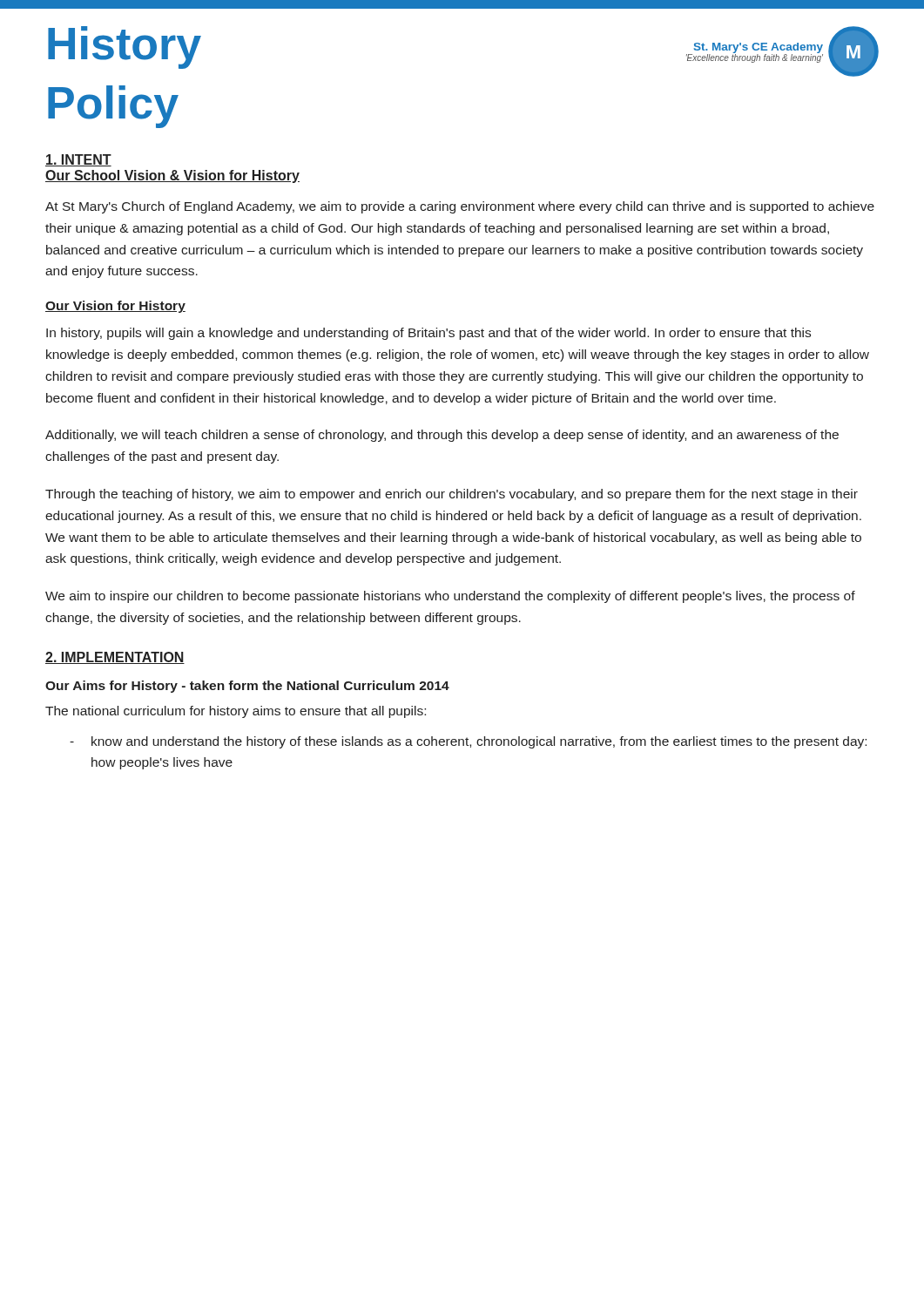924x1307 pixels.
Task: Select the logo
Action: [782, 48]
